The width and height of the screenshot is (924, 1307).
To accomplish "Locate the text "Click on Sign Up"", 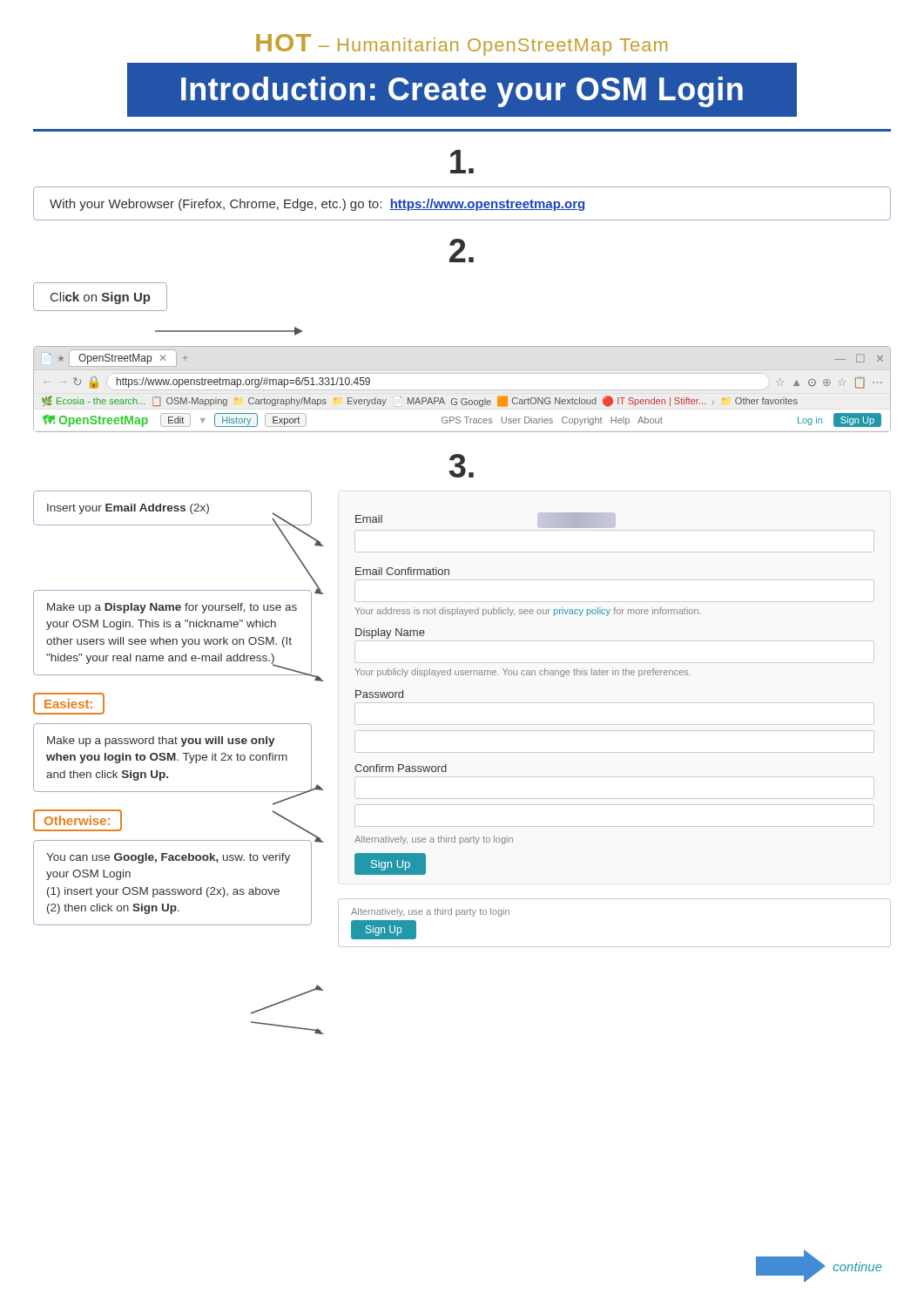I will coord(100,297).
